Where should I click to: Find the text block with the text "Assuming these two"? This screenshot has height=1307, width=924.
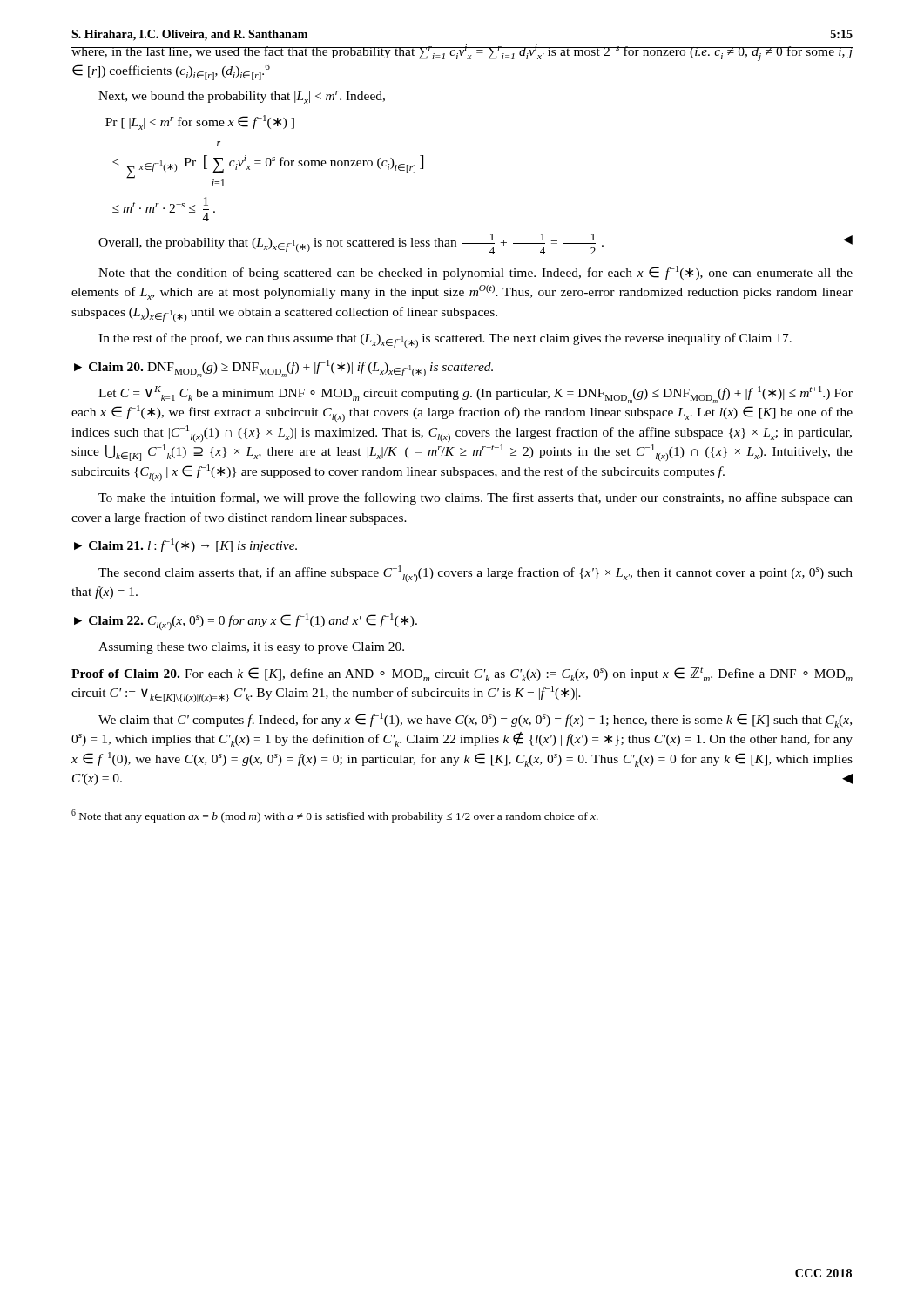[x=252, y=646]
